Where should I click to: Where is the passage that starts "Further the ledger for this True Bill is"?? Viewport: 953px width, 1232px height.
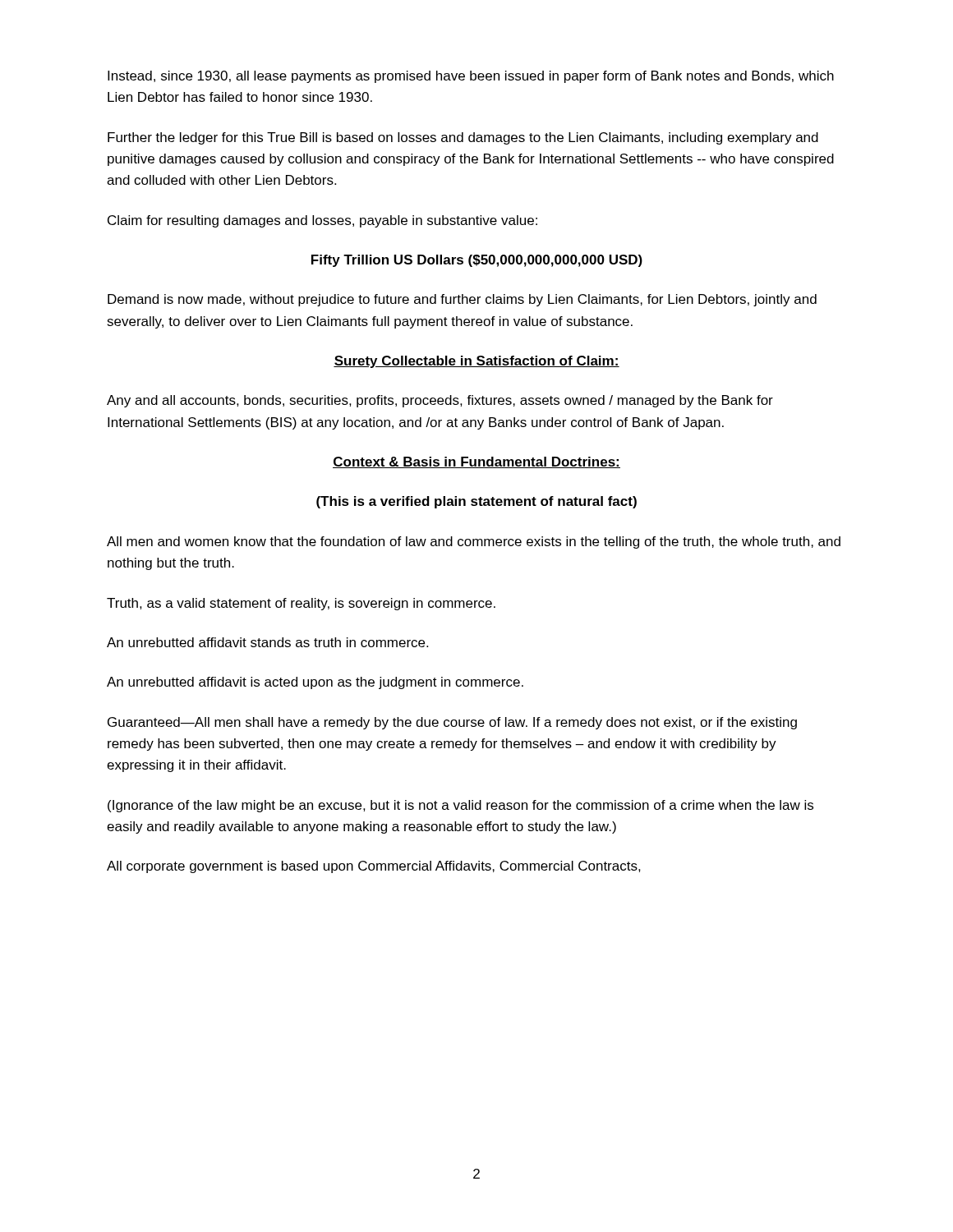click(x=471, y=159)
